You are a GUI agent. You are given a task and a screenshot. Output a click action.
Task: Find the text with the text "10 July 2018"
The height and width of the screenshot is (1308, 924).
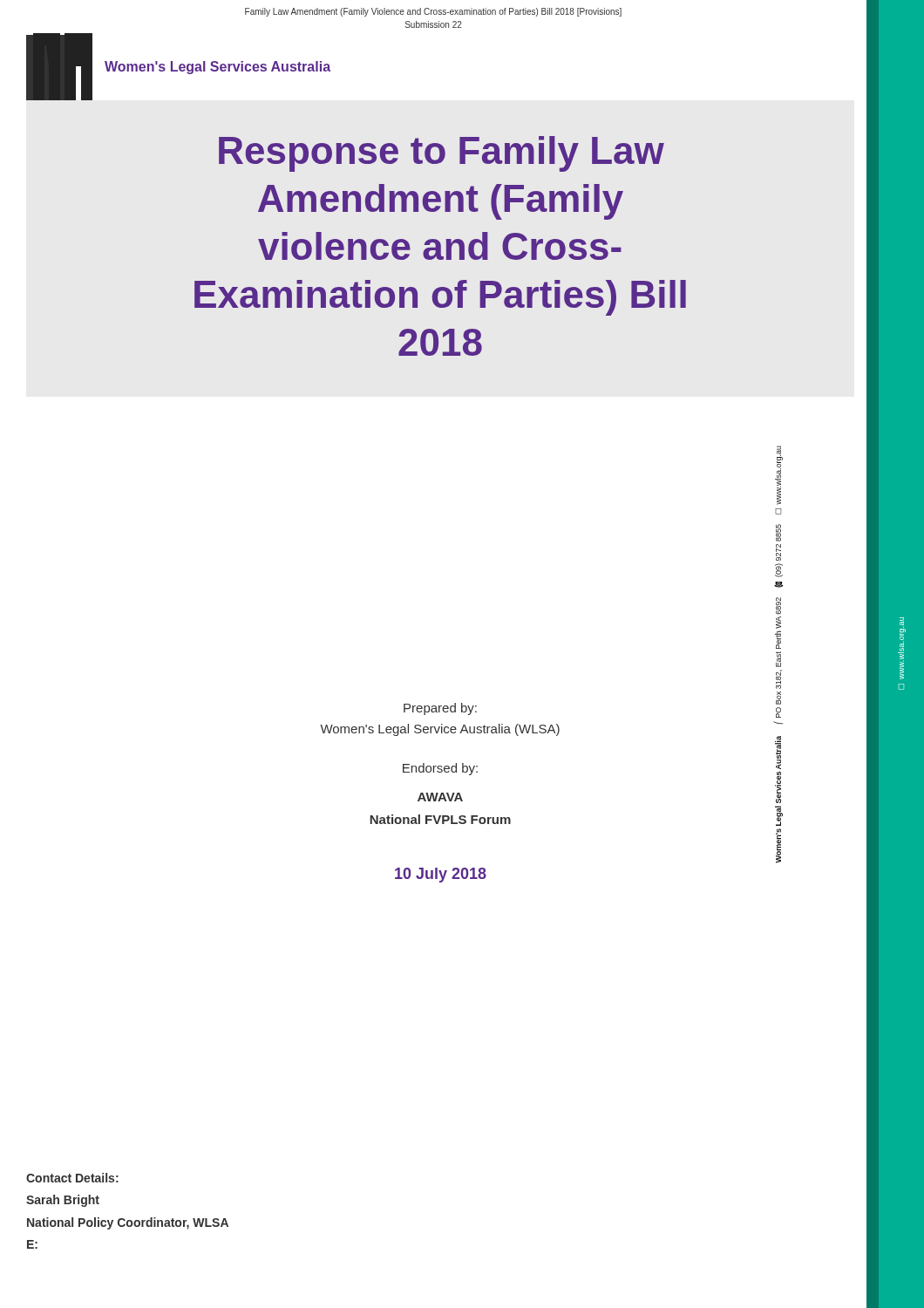point(440,874)
